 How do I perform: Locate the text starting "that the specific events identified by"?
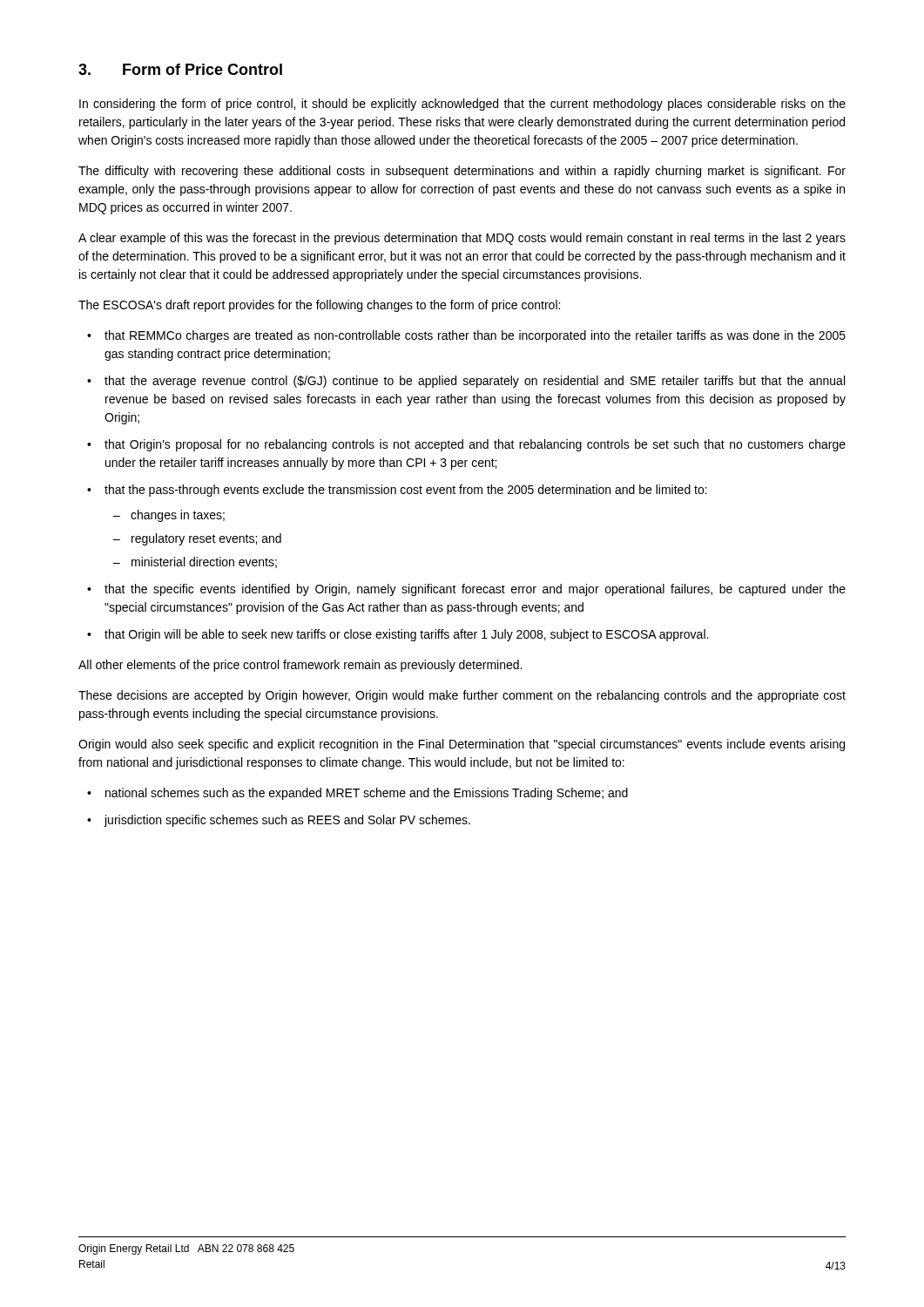click(462, 599)
